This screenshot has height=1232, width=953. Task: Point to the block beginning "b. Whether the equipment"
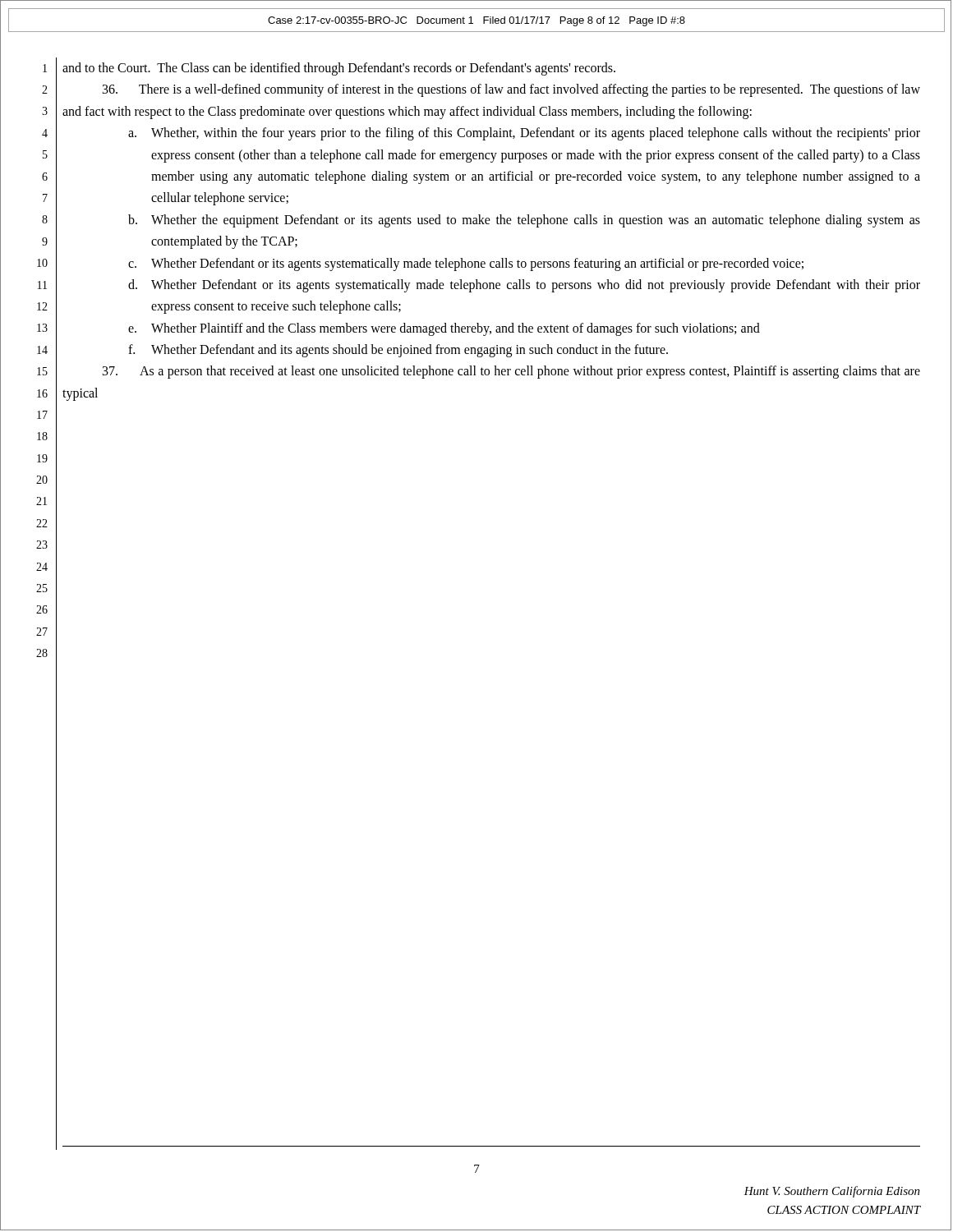pos(524,231)
